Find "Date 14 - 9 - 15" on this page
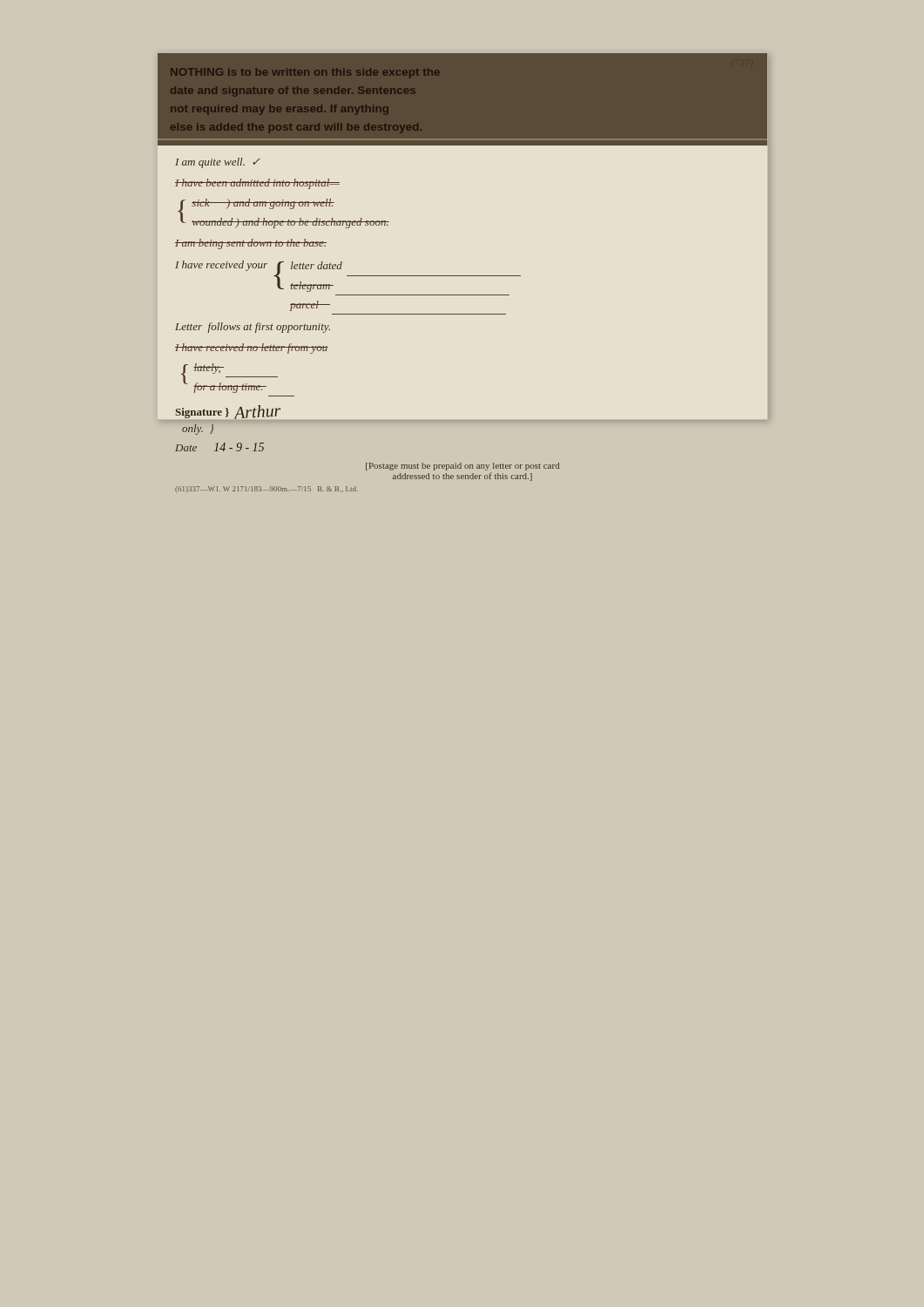 [x=220, y=448]
